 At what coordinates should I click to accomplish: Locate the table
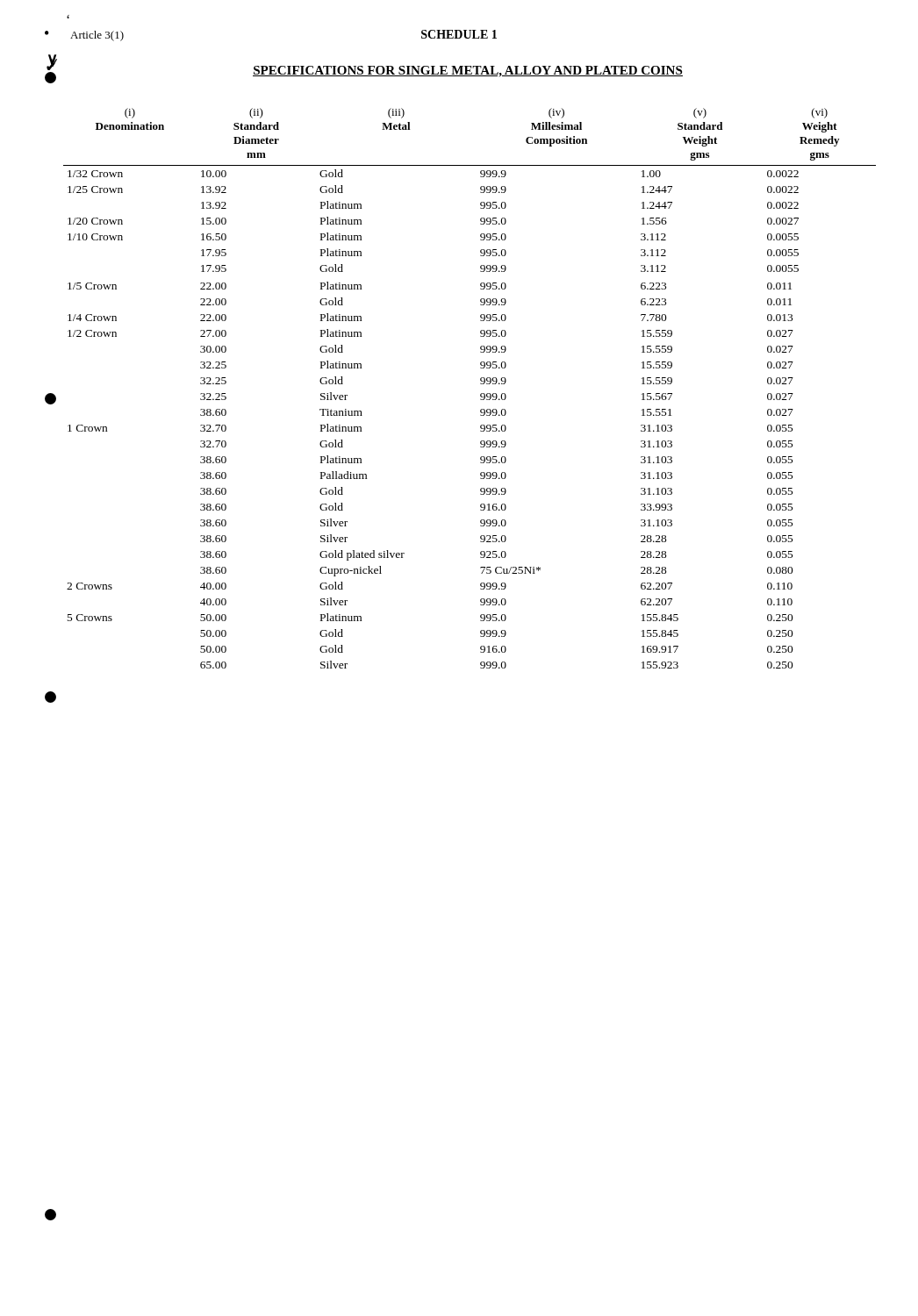point(470,388)
